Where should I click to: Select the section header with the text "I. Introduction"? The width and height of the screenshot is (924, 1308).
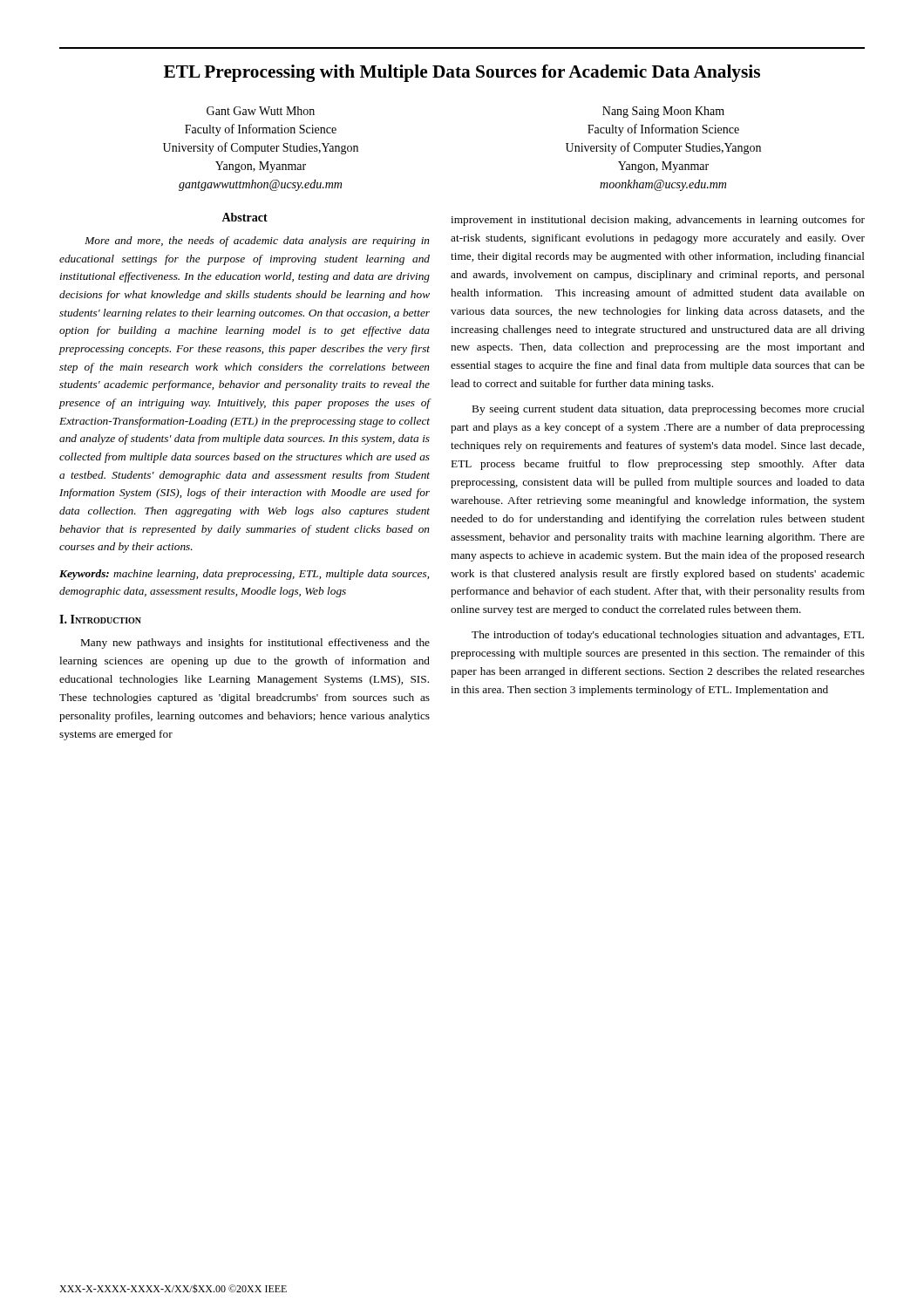(100, 620)
